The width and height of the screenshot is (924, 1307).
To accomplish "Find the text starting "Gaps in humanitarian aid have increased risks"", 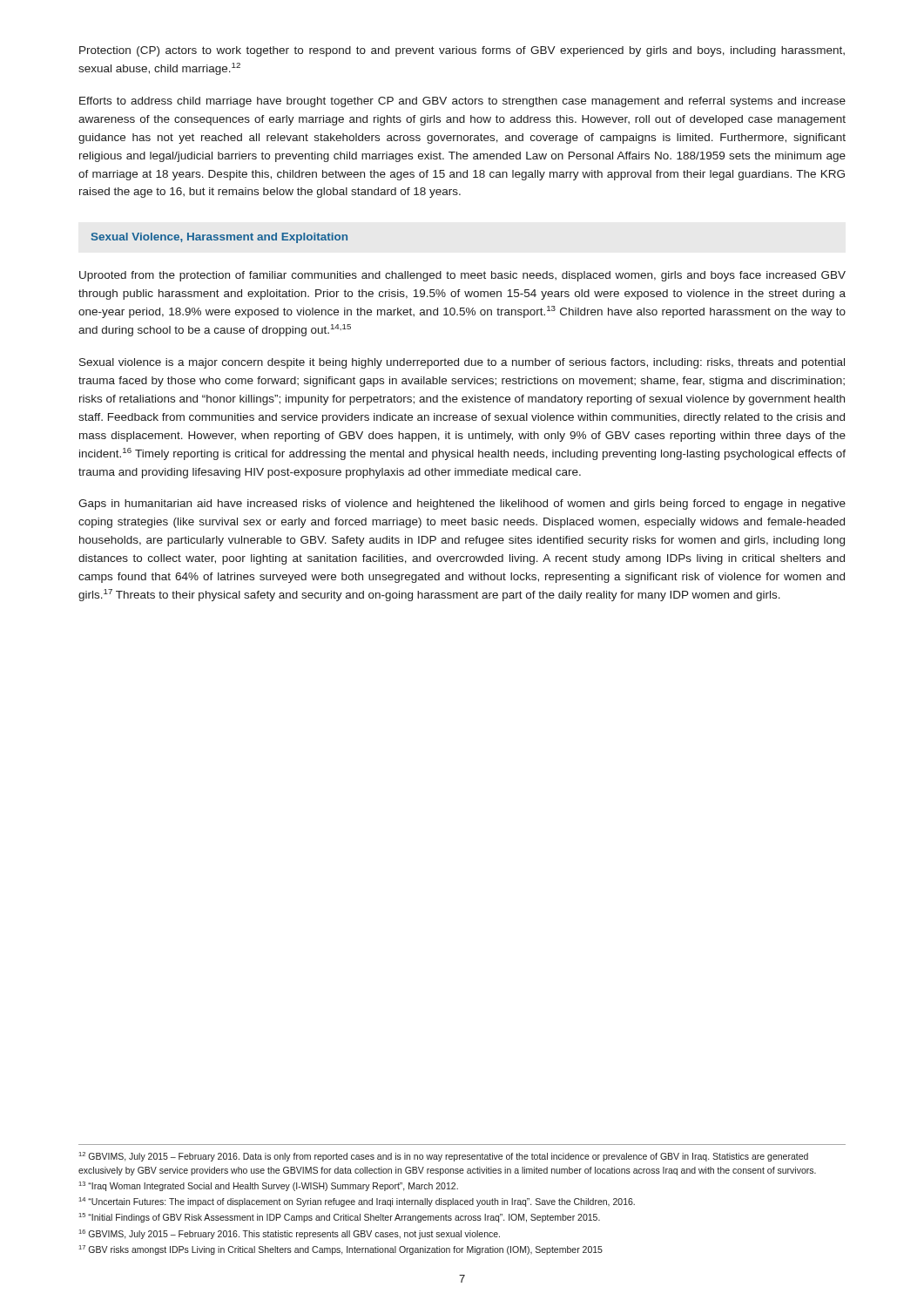I will pyautogui.click(x=462, y=549).
